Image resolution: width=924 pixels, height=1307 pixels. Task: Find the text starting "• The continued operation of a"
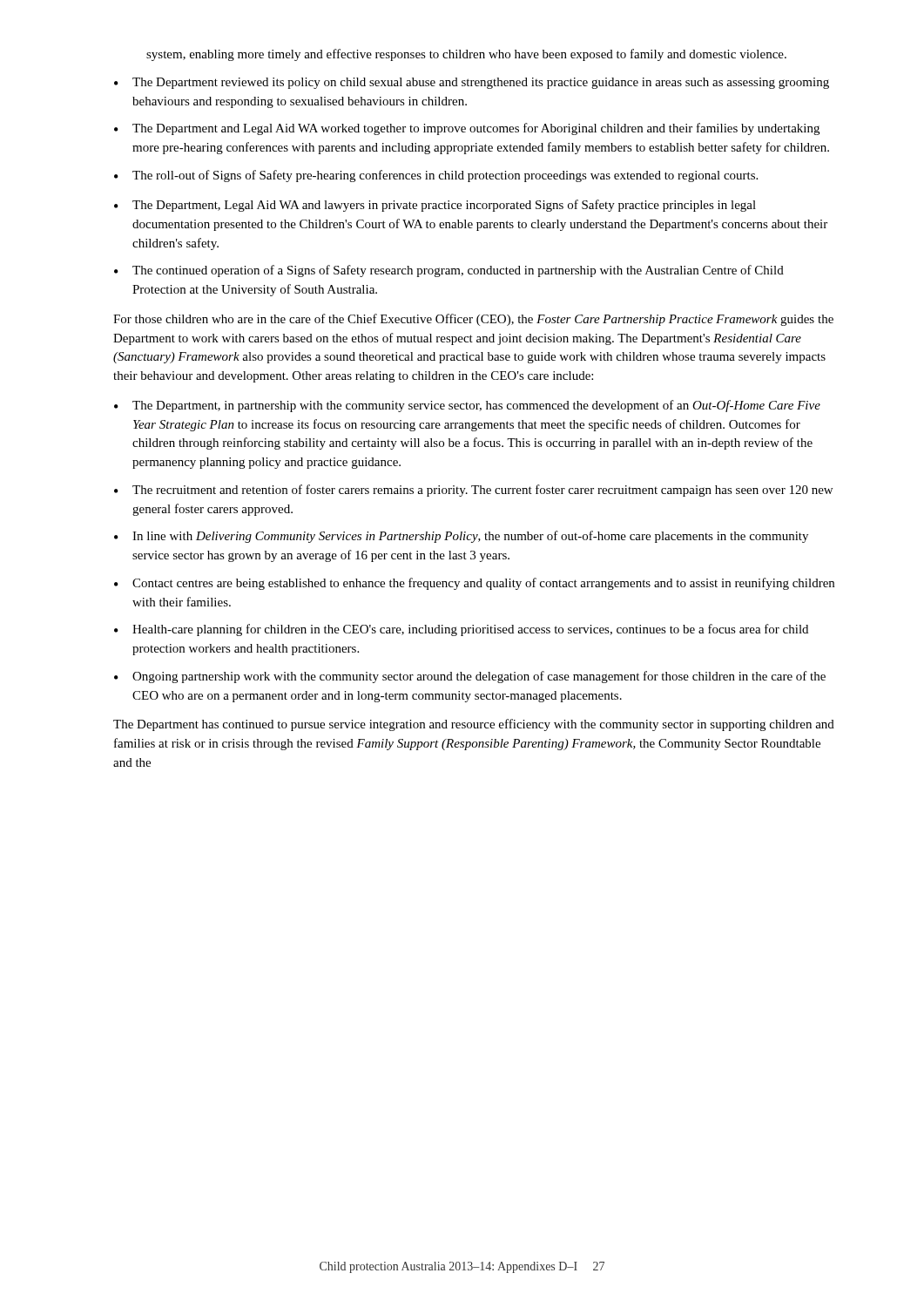tap(475, 281)
